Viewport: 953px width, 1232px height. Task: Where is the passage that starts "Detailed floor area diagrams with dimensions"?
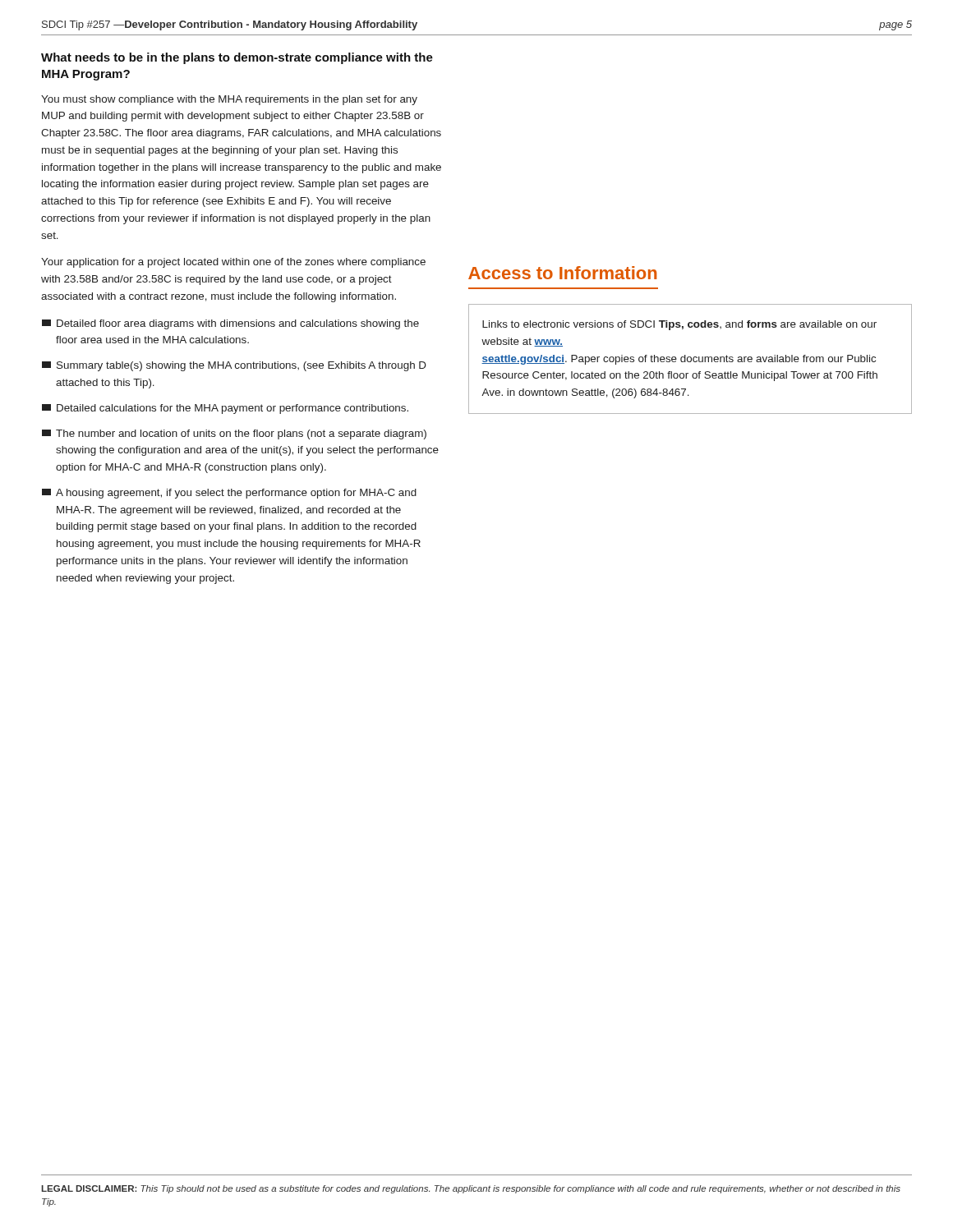[x=241, y=332]
